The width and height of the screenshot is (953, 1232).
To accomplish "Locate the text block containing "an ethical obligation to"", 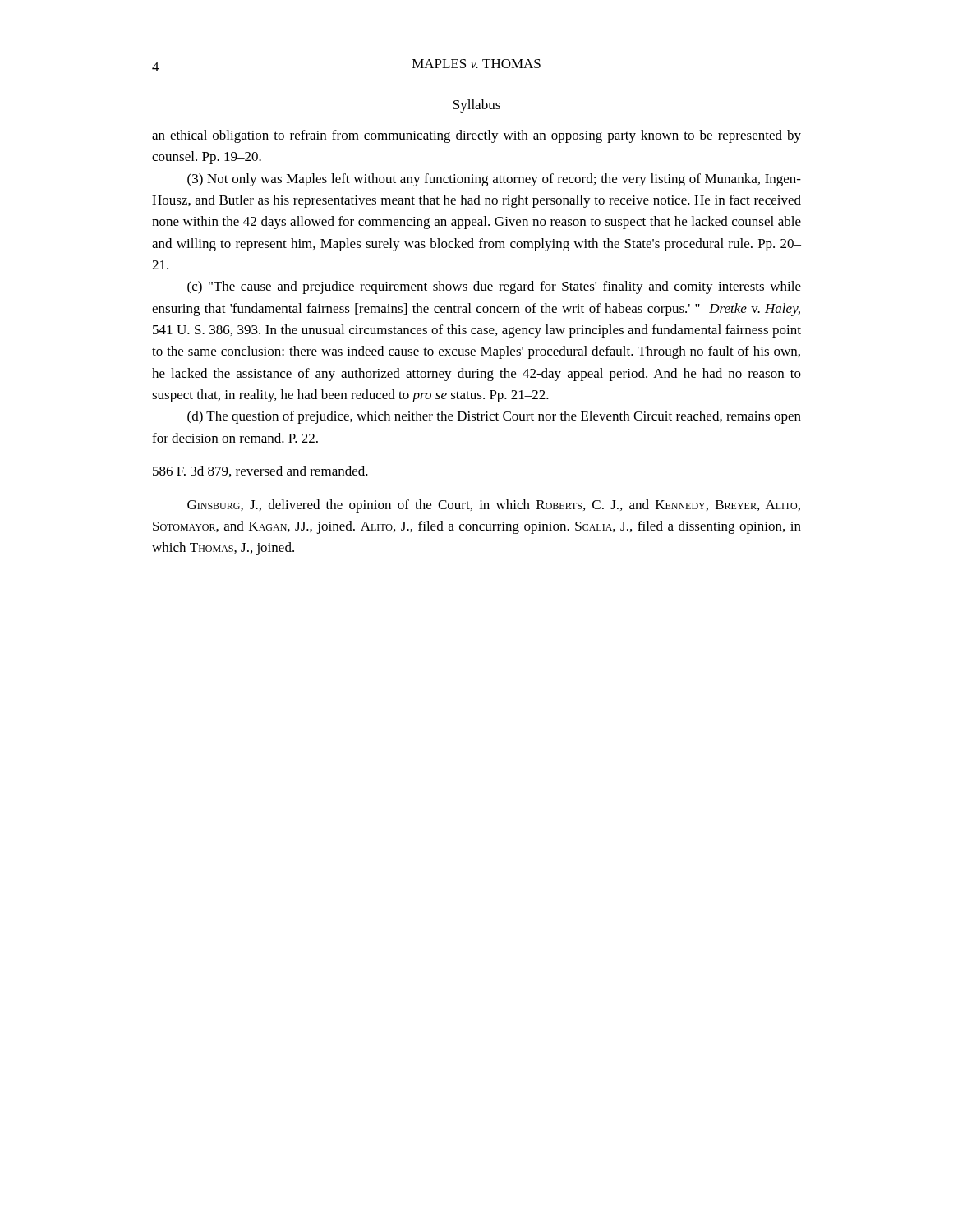I will (476, 146).
